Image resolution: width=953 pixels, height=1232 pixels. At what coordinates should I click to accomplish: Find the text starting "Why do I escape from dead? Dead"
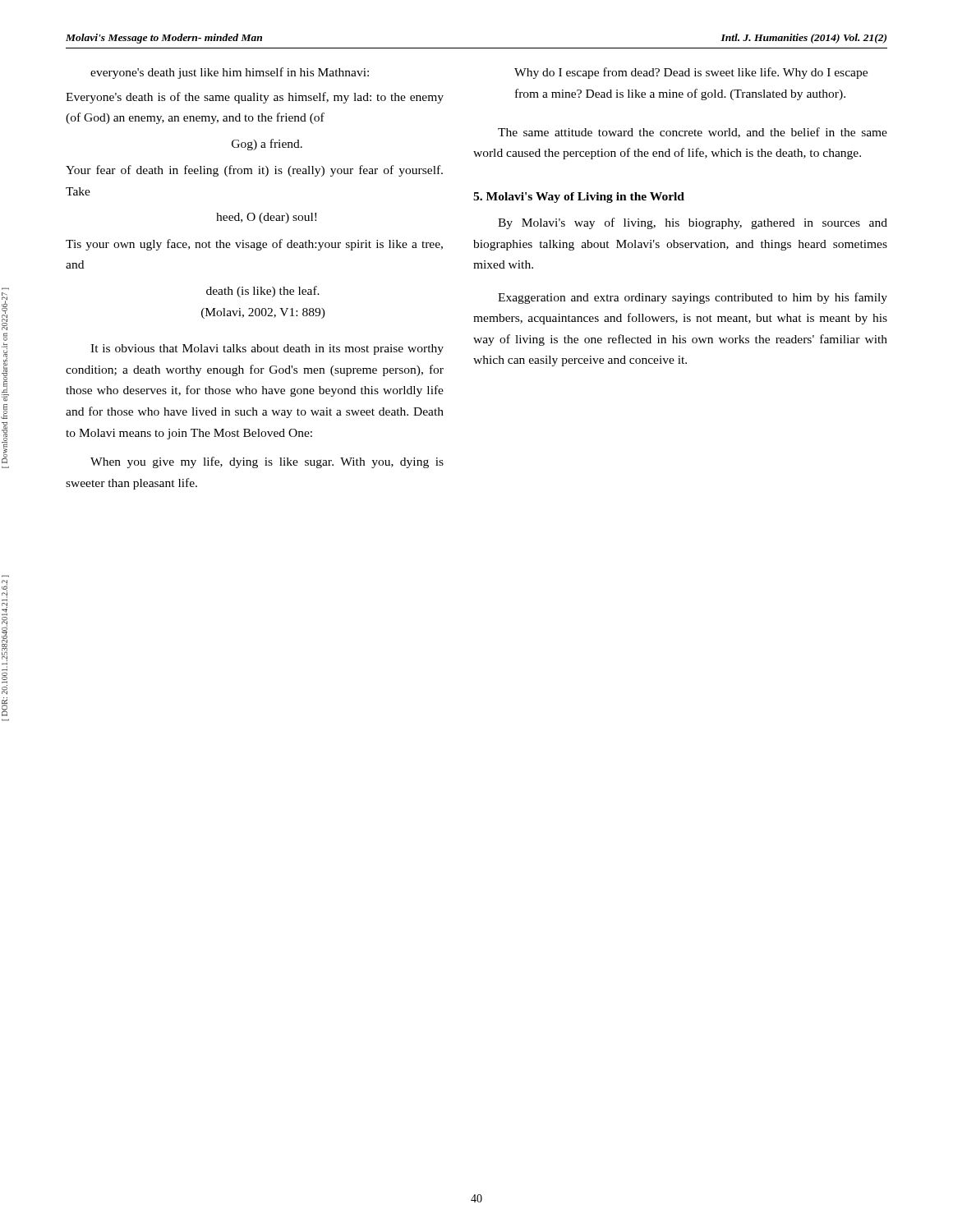(x=691, y=83)
